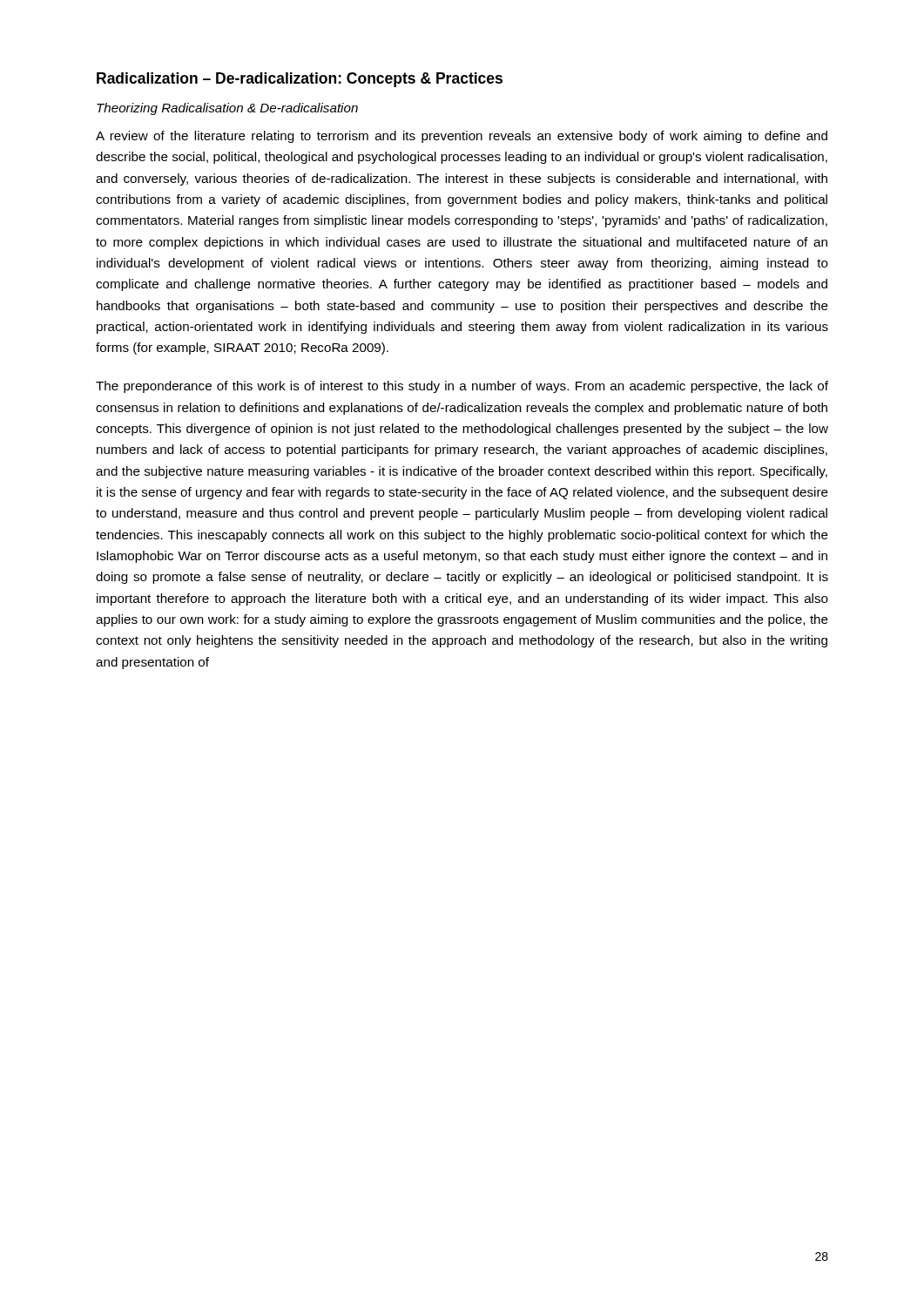Viewport: 924px width, 1307px height.
Task: Find the section header with the text "Radicalization – De-radicalization: Concepts &"
Action: tap(462, 79)
